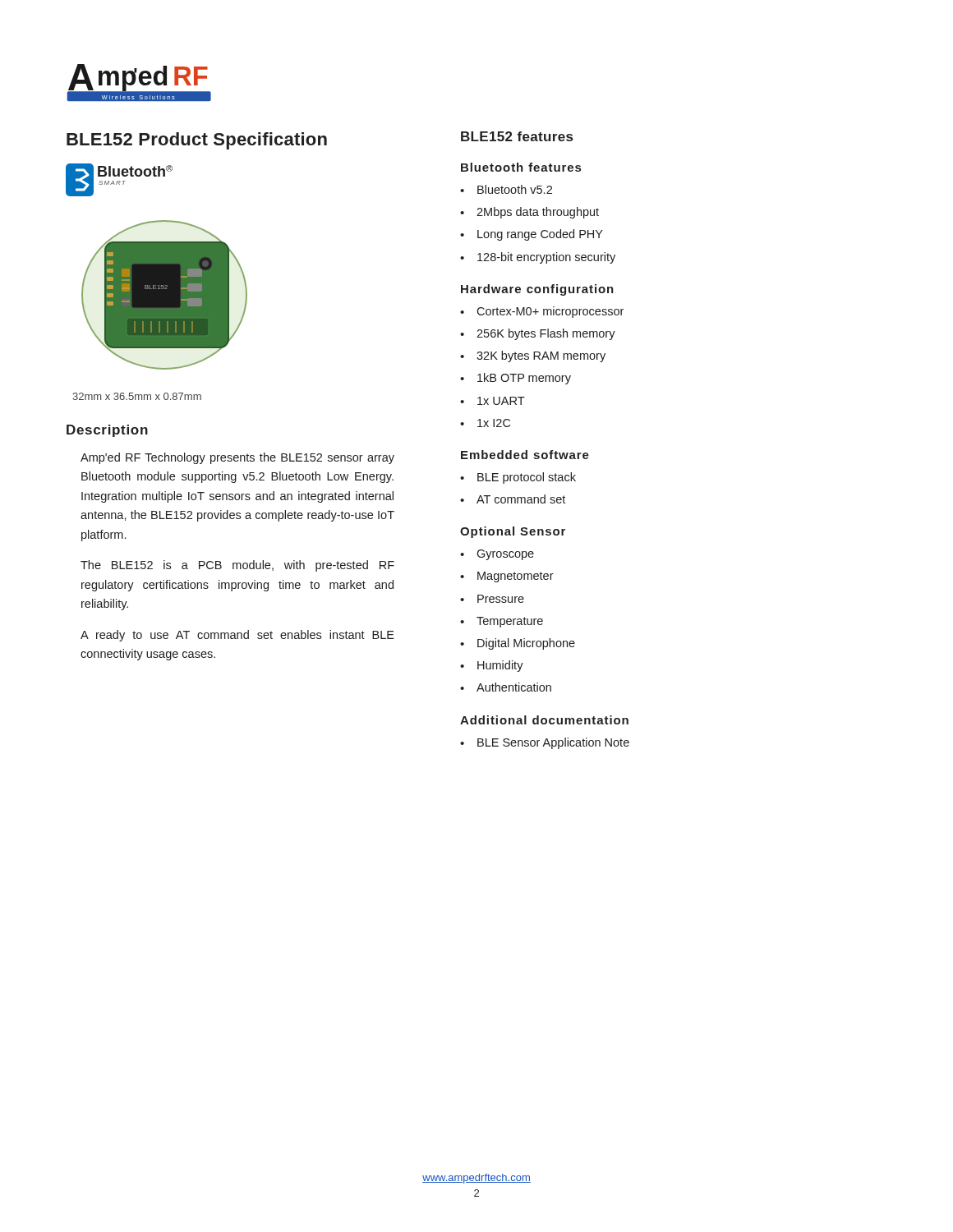Navigate to the element starting "Amp'ed RF Technology"
953x1232 pixels.
click(x=237, y=496)
